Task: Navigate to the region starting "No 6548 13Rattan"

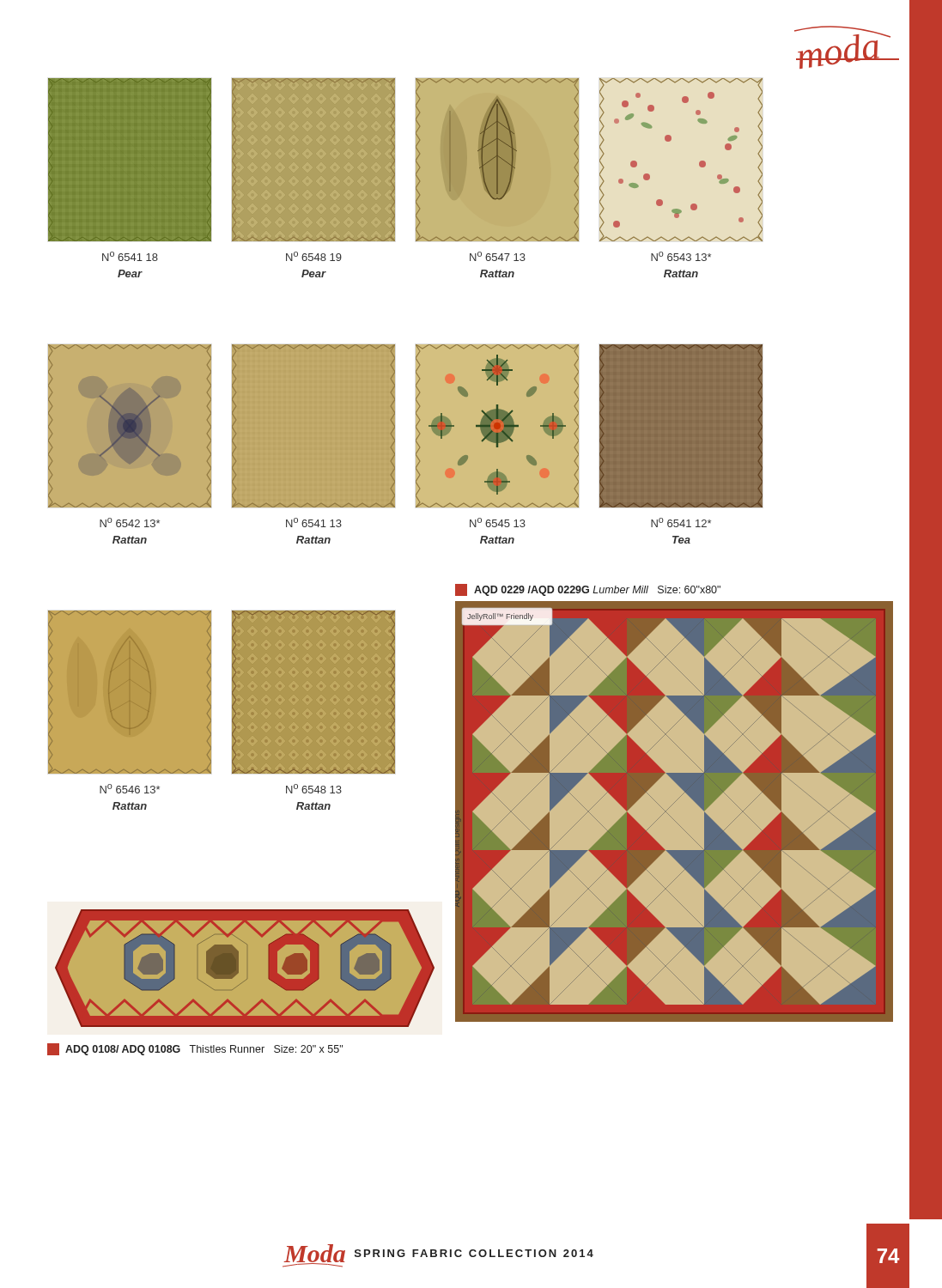Action: [x=313, y=797]
